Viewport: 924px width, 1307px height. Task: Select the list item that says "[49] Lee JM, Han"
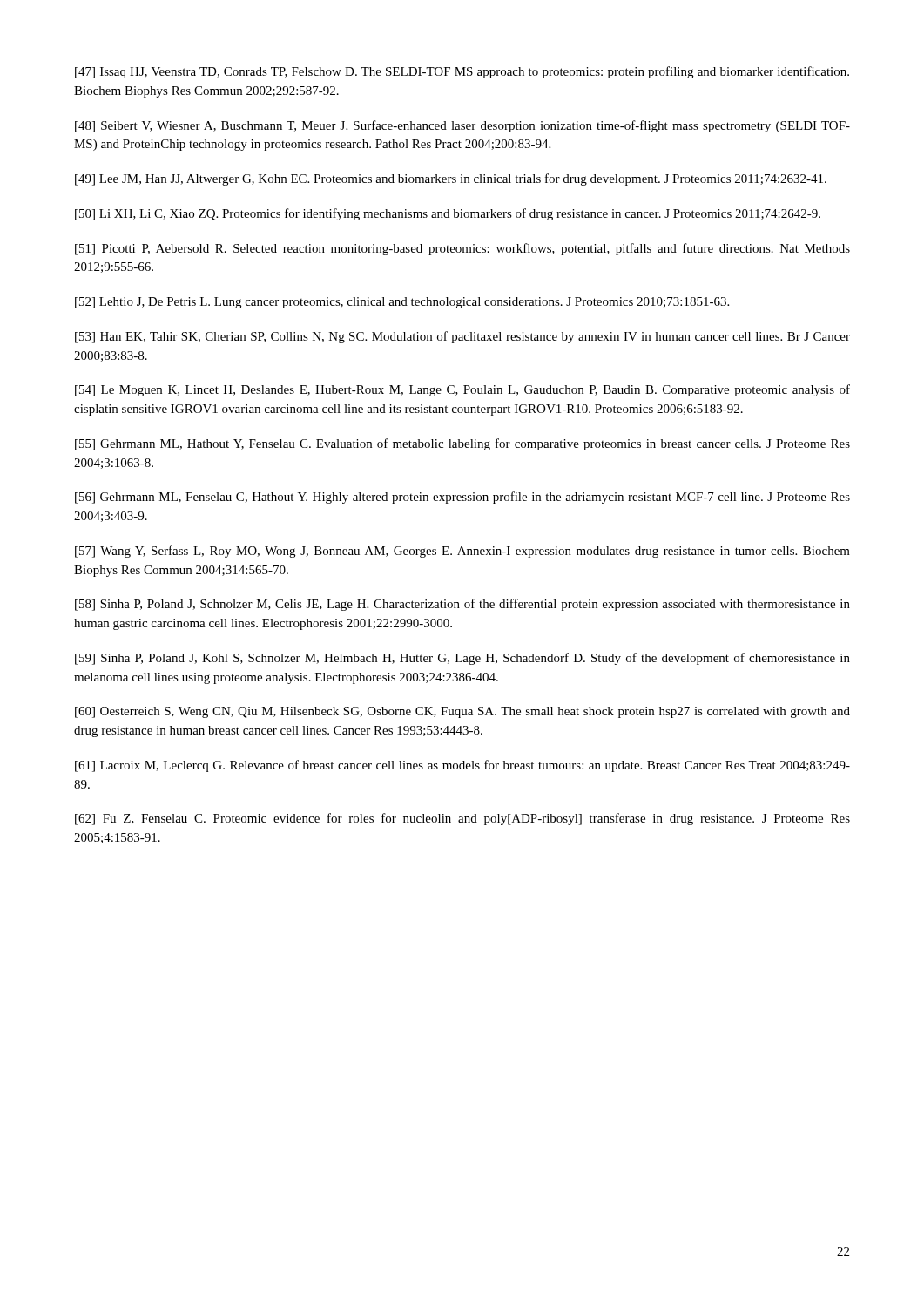coord(451,179)
